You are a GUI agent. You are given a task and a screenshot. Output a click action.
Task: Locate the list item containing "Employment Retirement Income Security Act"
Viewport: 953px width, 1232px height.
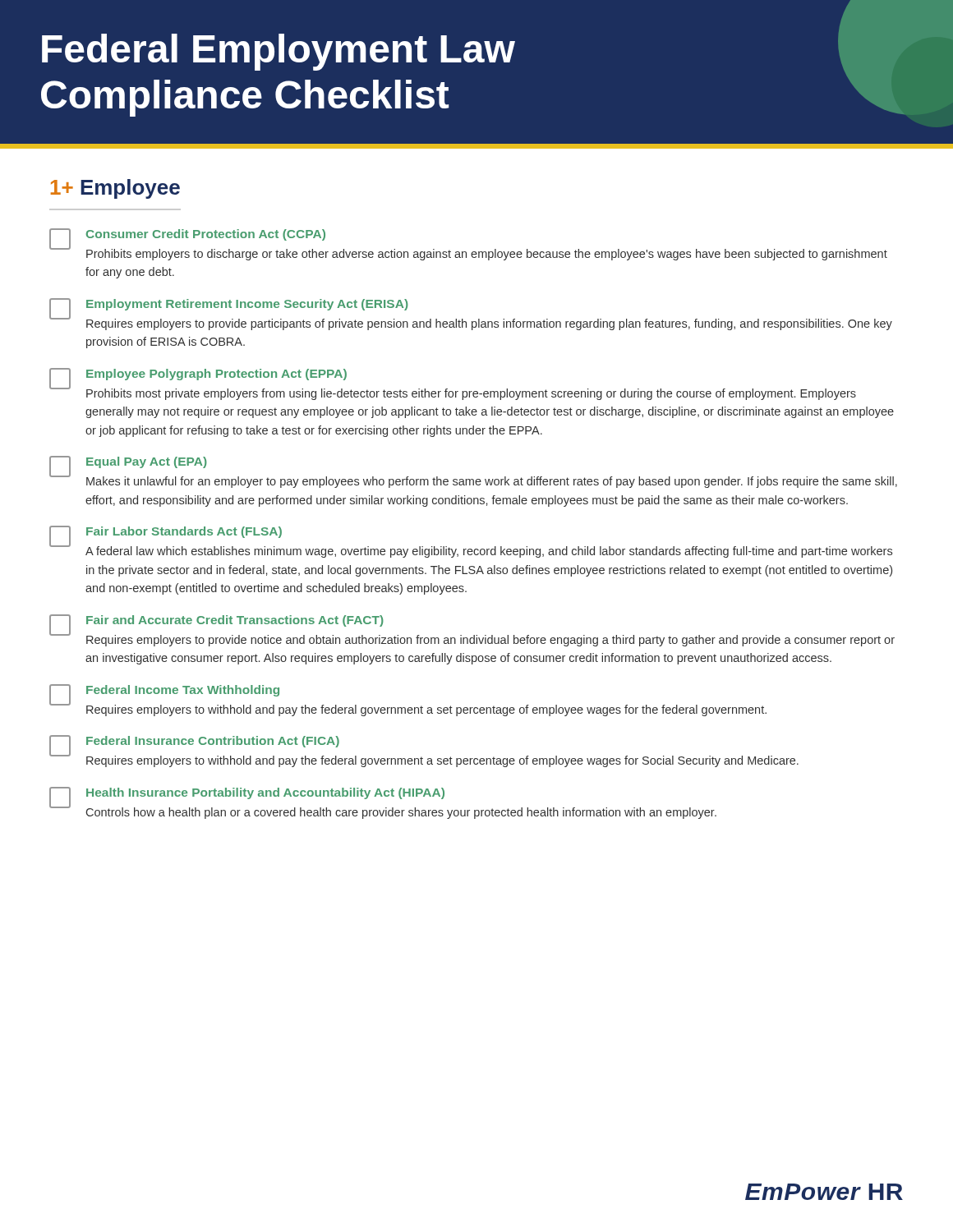point(476,324)
